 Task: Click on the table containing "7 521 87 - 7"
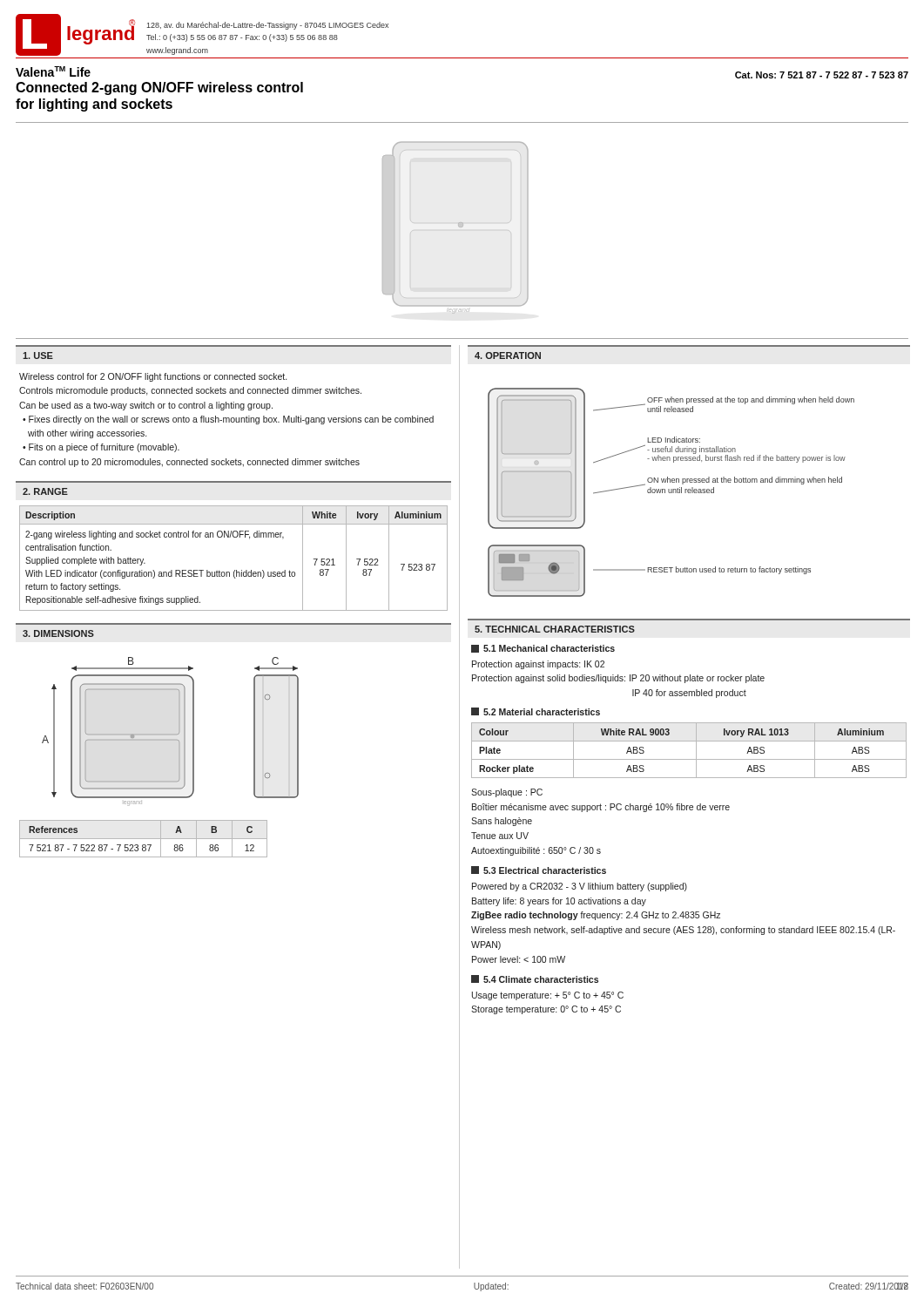click(233, 842)
